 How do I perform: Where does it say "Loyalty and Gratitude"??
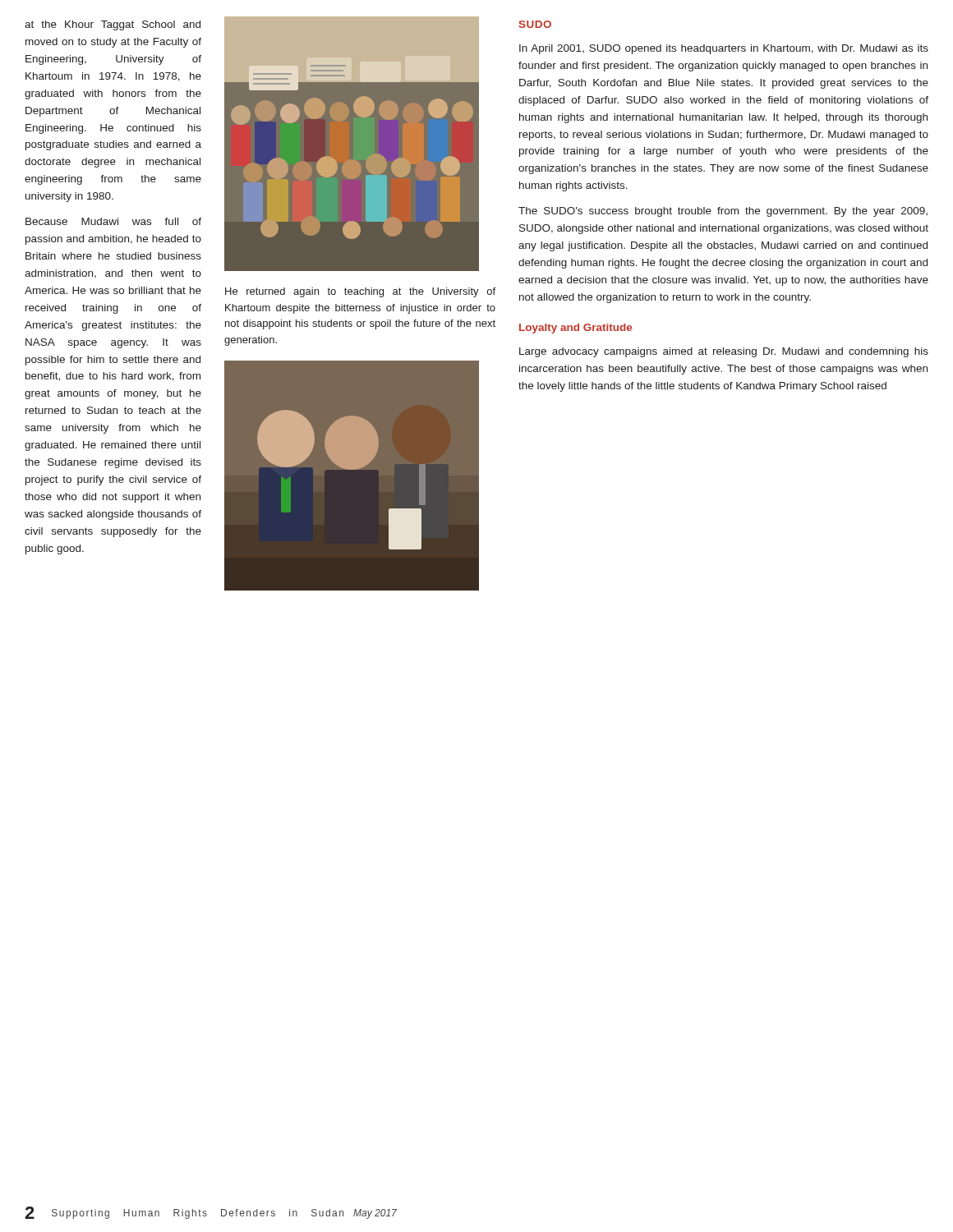coord(575,329)
